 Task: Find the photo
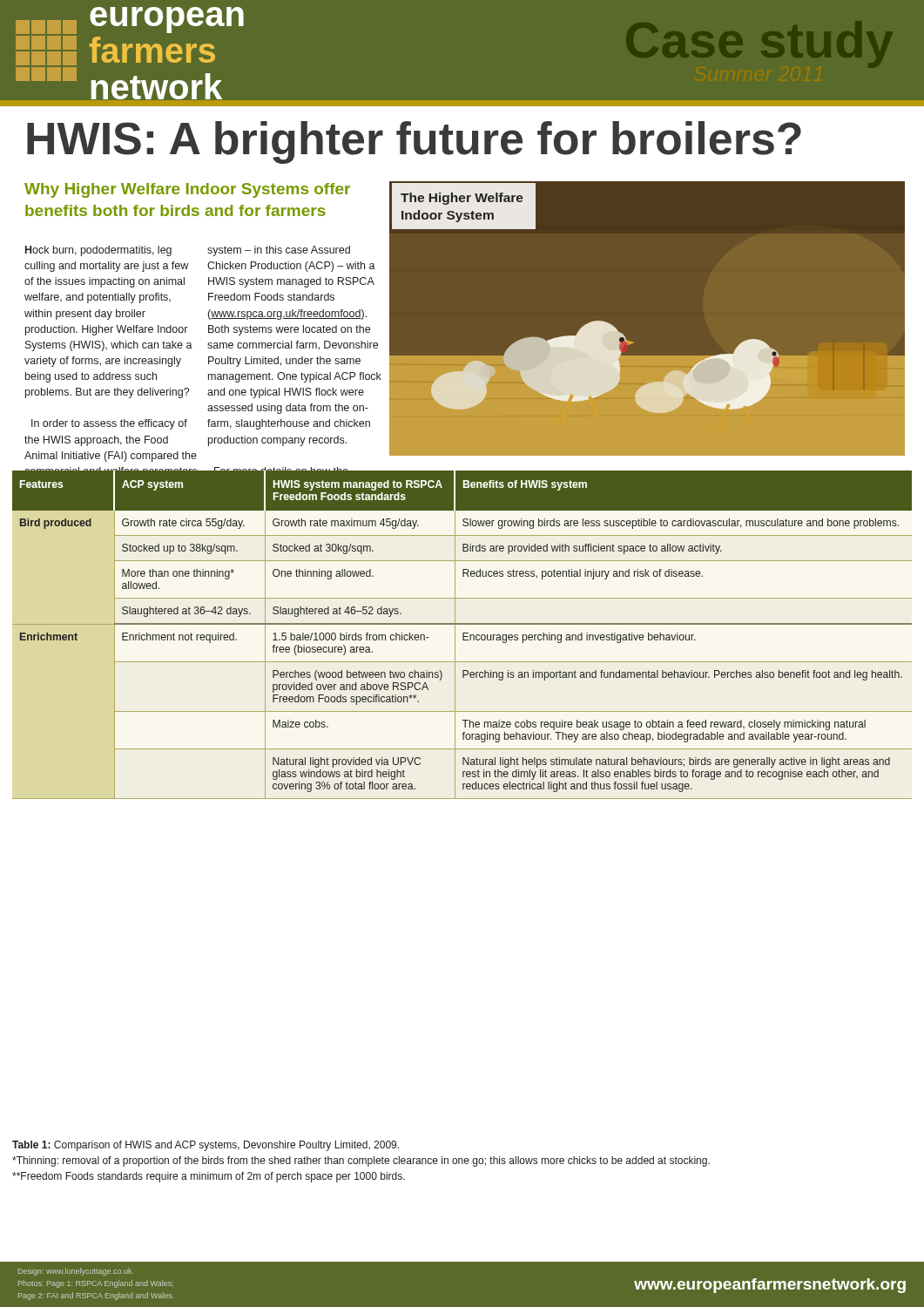click(x=647, y=319)
